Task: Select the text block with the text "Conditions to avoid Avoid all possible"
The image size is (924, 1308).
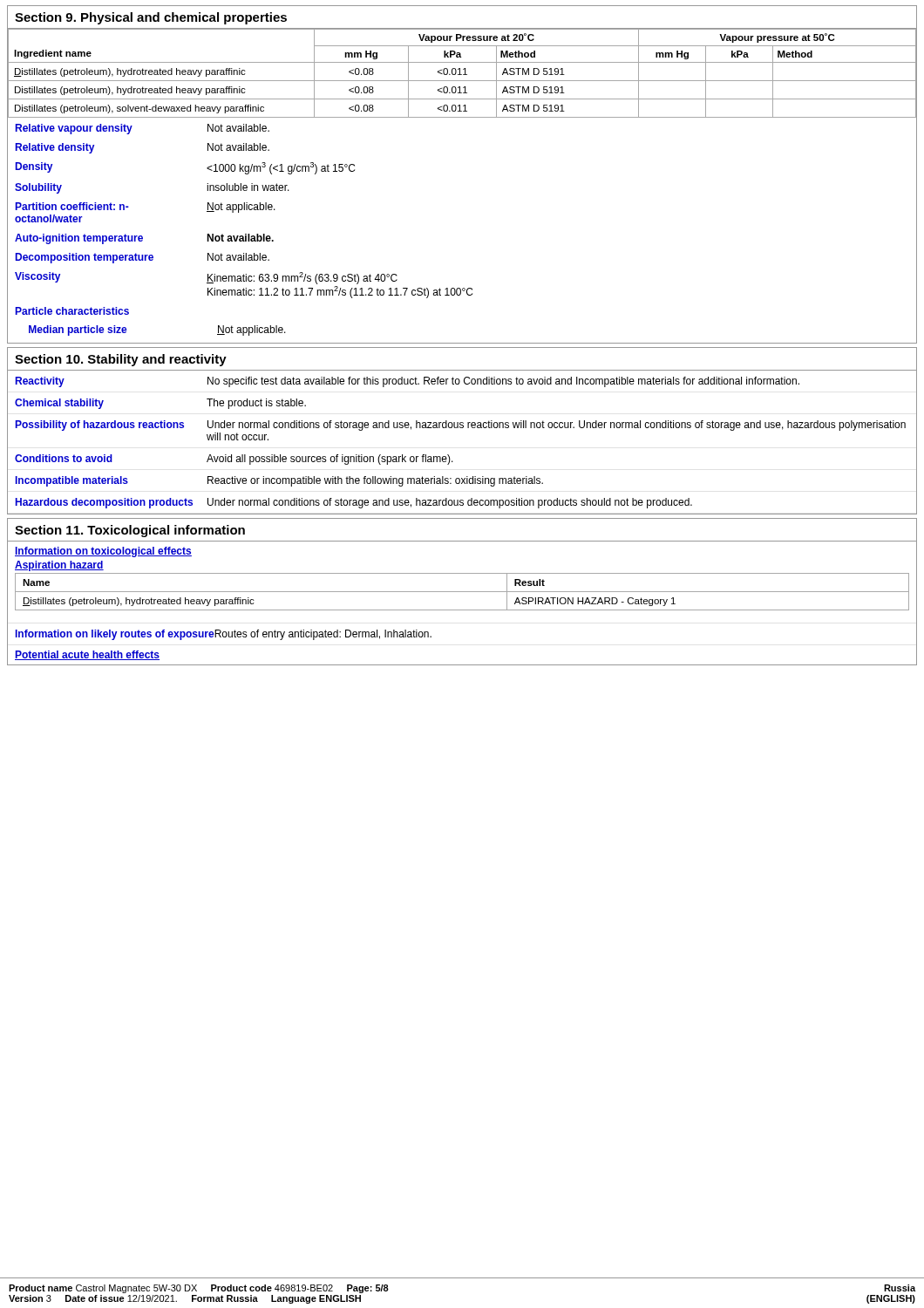Action: tap(234, 459)
